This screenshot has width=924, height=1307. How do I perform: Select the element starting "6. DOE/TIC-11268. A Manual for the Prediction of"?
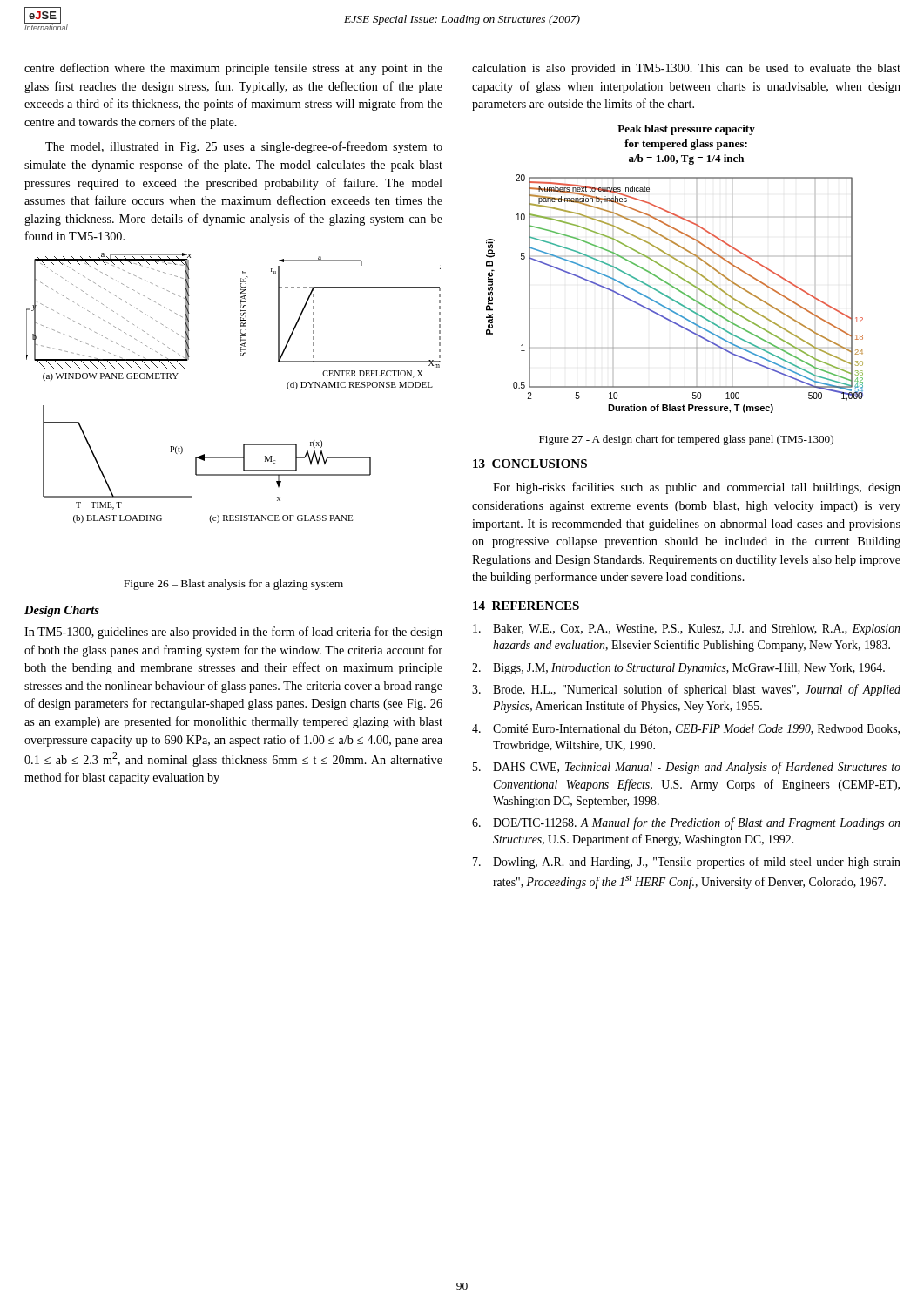686,832
